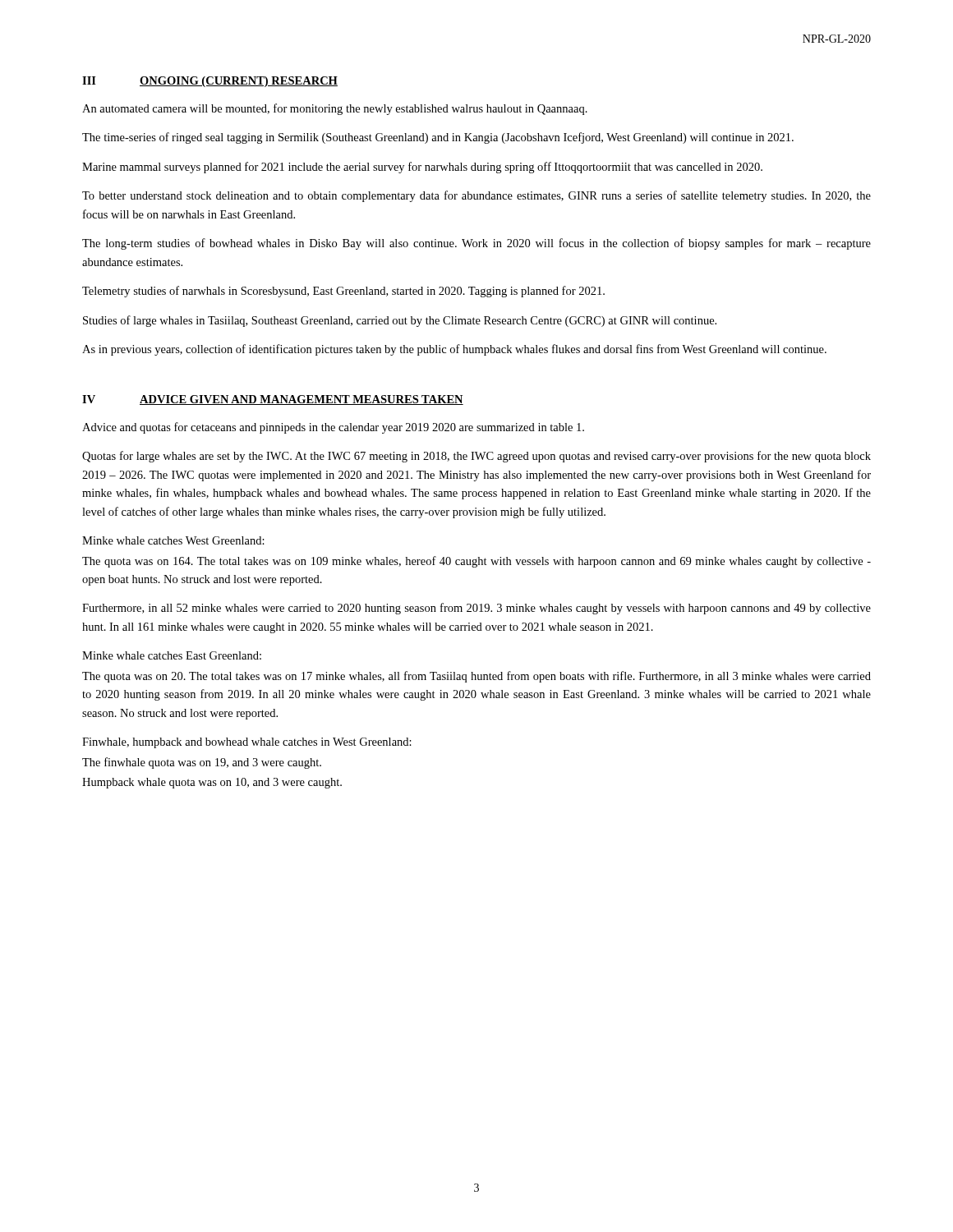The width and height of the screenshot is (953, 1232).
Task: Click on the text block starting "Furthermore, in all"
Action: coord(476,617)
